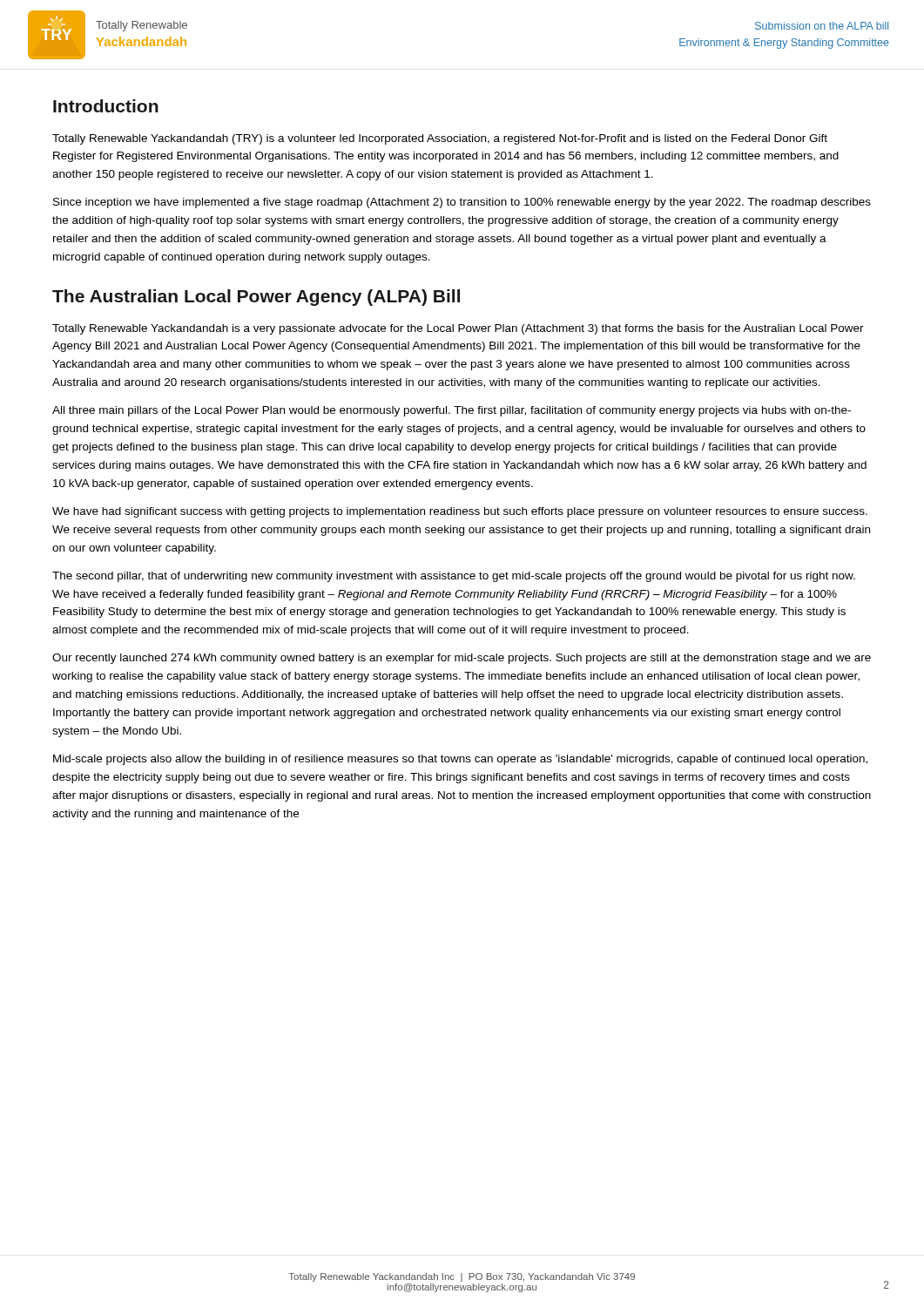Screen dimensions: 1307x924
Task: Locate the block of text that opens with "All three main pillars of"
Action: pyautogui.click(x=462, y=447)
